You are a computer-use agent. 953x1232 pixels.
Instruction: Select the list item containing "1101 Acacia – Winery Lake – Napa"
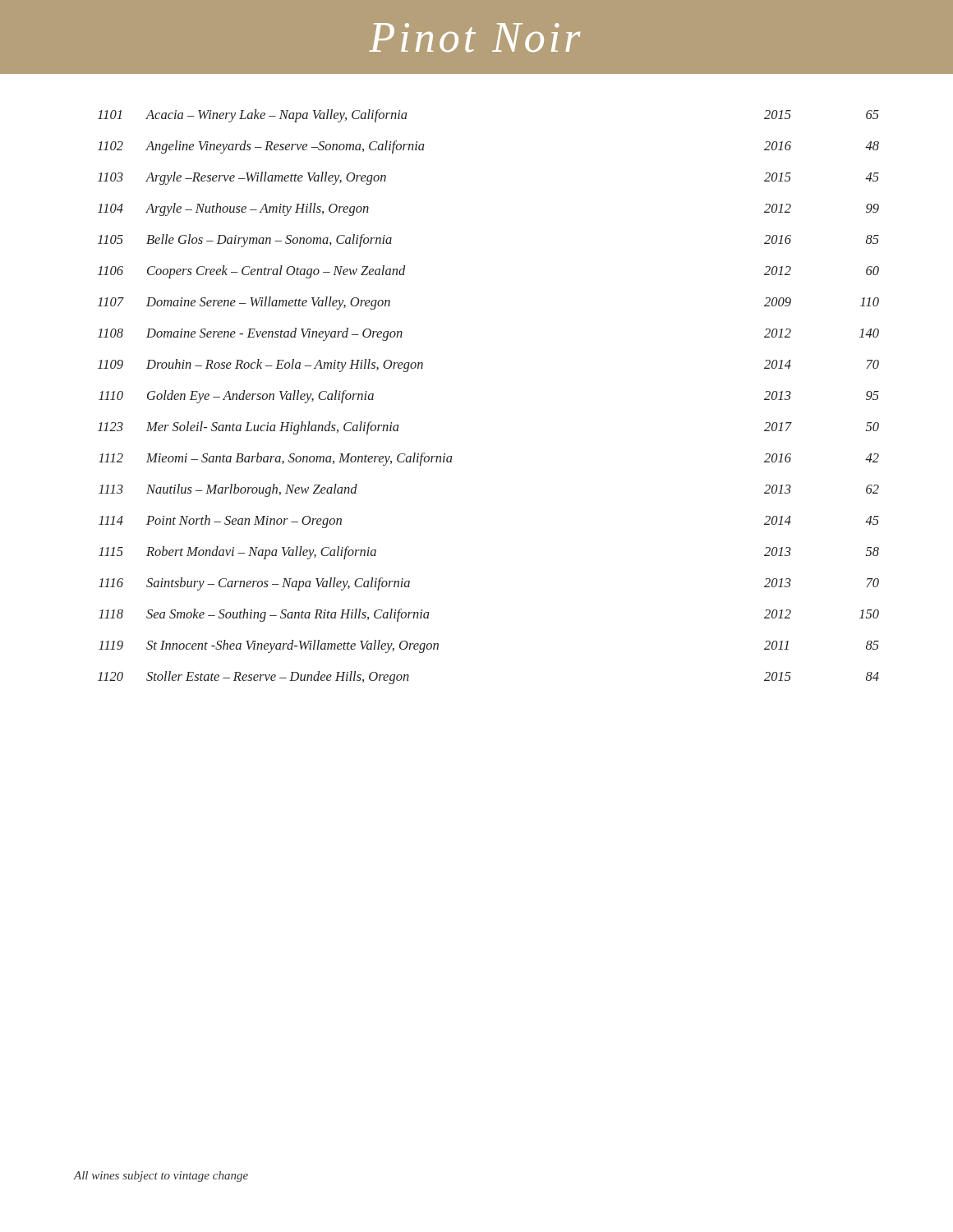[x=260, y=115]
